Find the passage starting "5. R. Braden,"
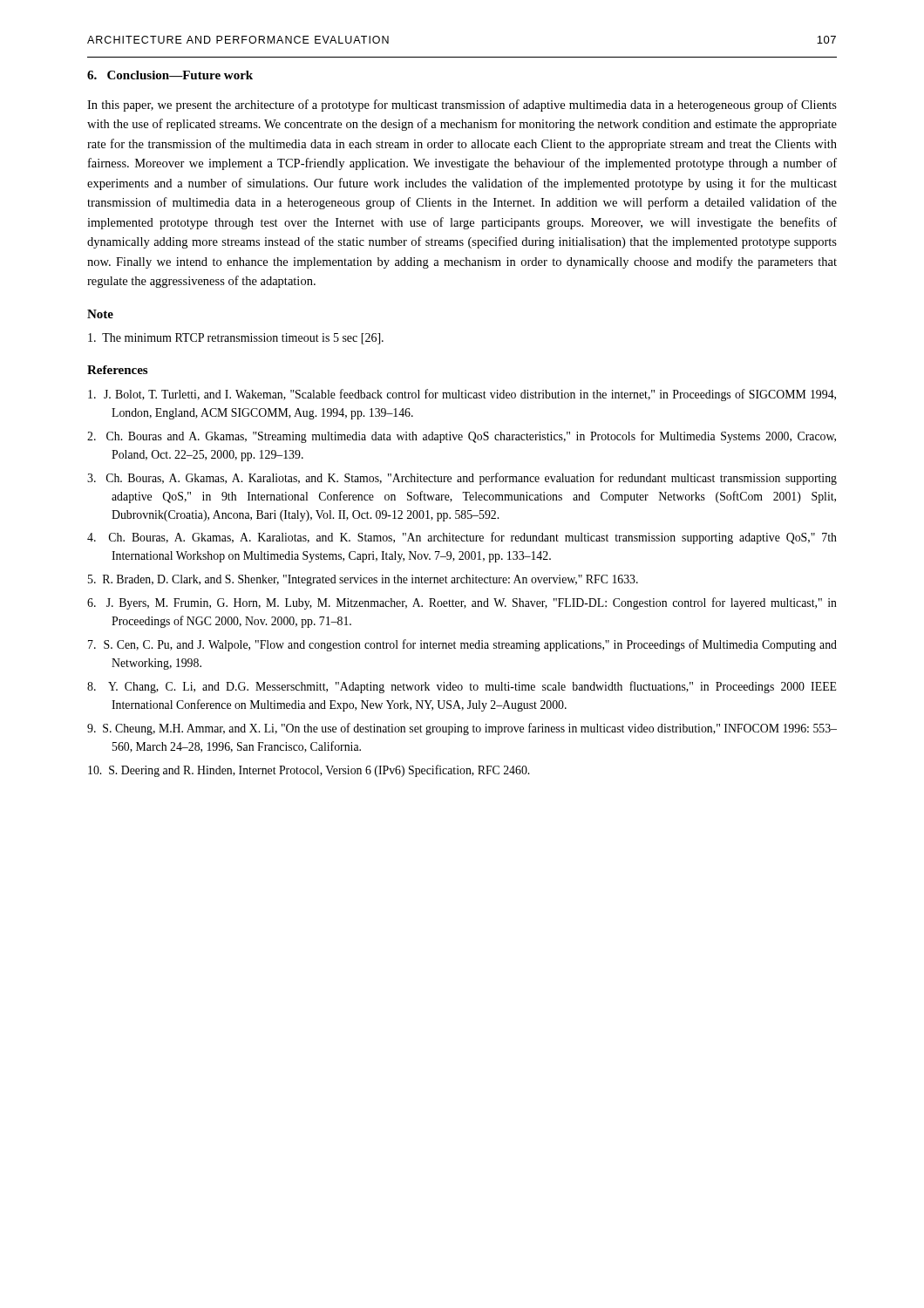The width and height of the screenshot is (924, 1308). 363,580
